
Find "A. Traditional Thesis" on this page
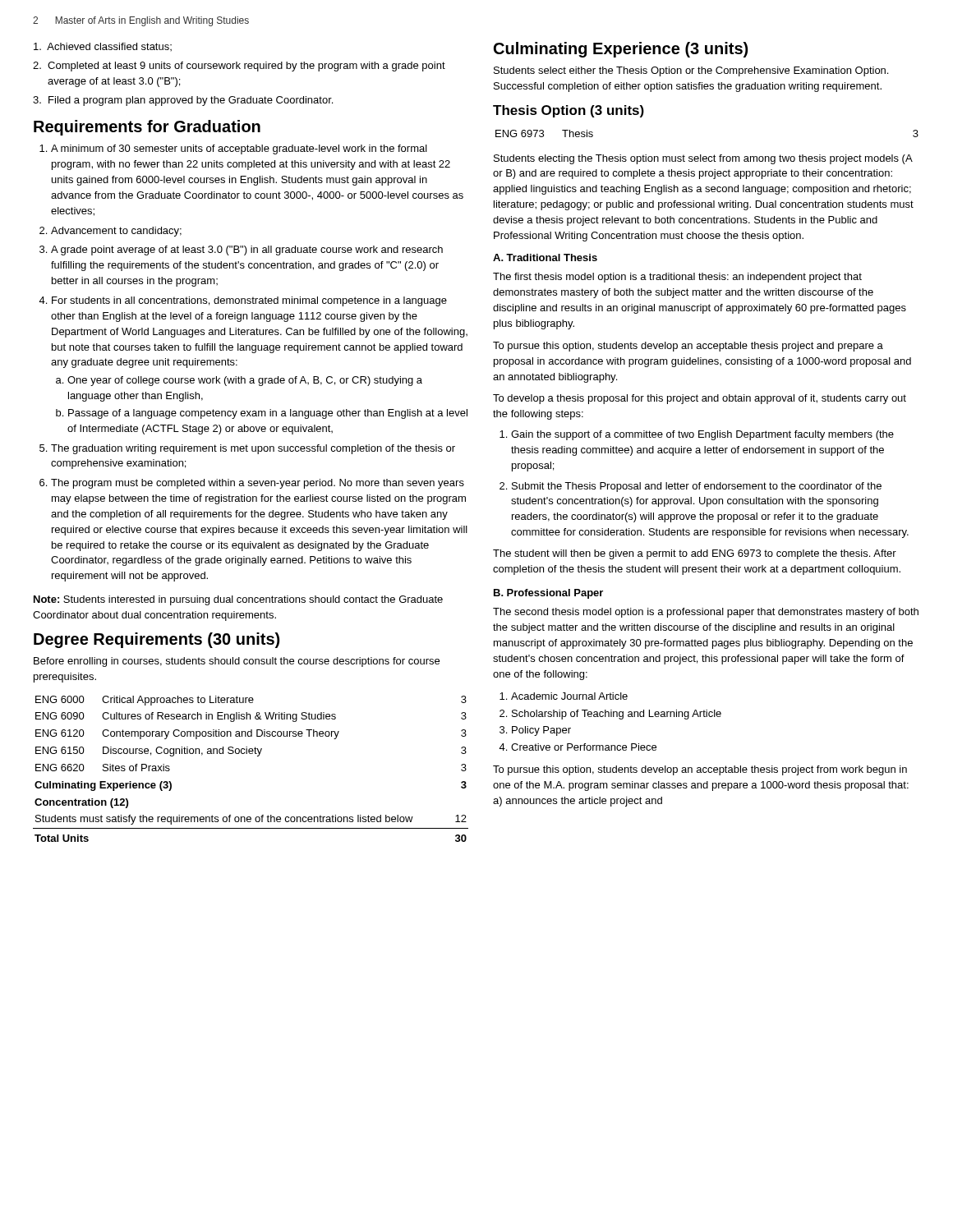pos(545,257)
